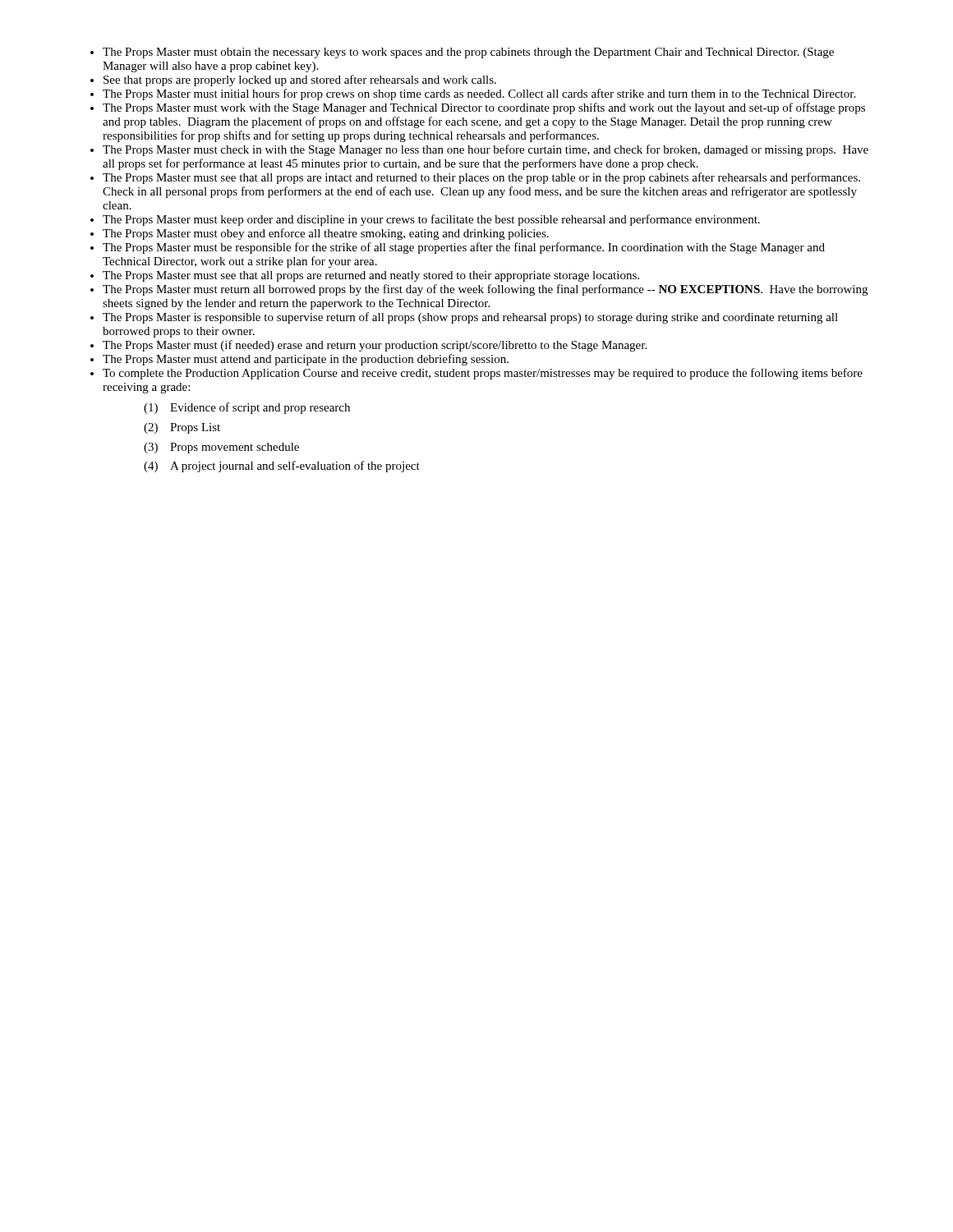Point to the block starting "The Props Master is"

(x=489, y=324)
